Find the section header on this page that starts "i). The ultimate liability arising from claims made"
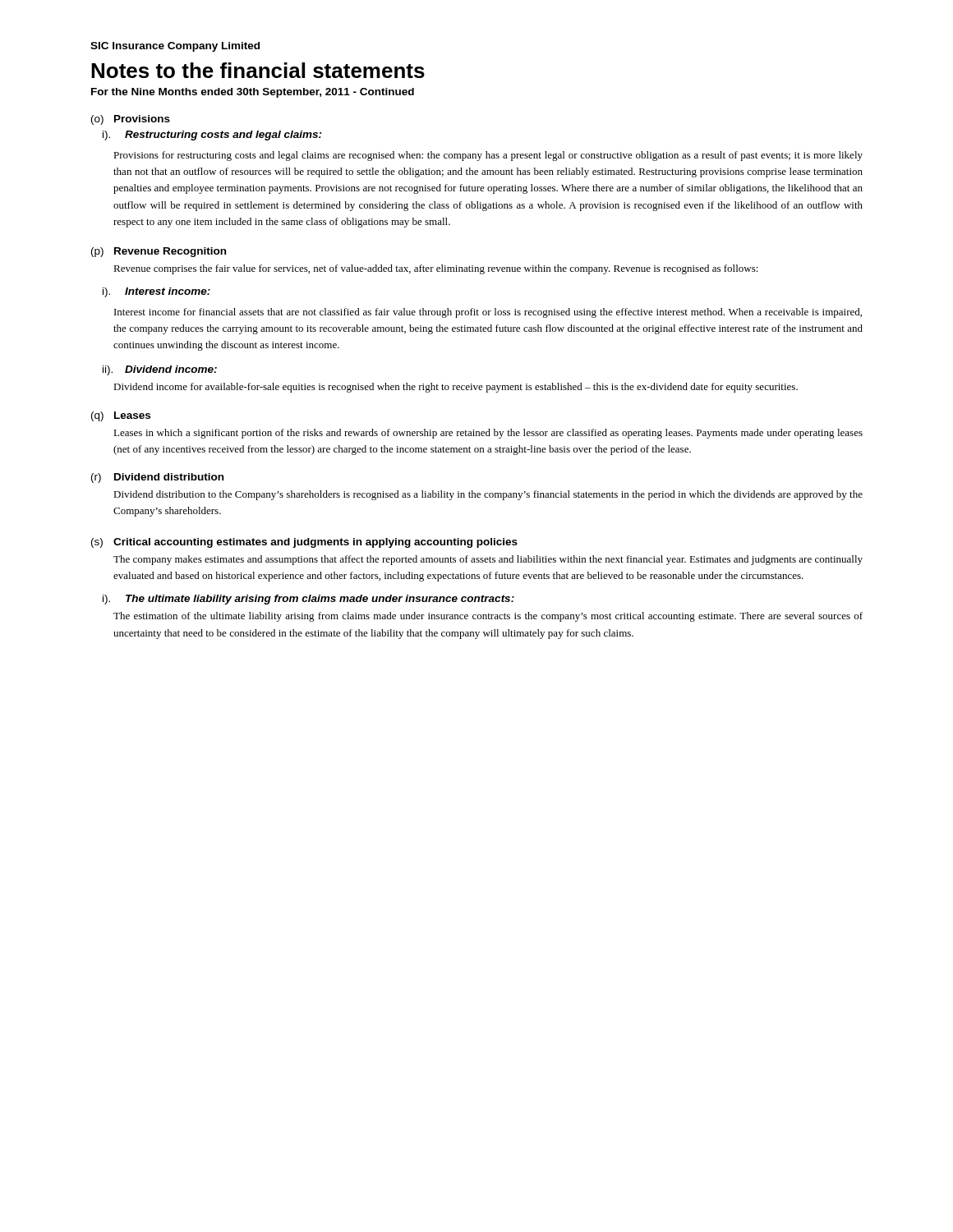Viewport: 953px width, 1232px height. (308, 599)
